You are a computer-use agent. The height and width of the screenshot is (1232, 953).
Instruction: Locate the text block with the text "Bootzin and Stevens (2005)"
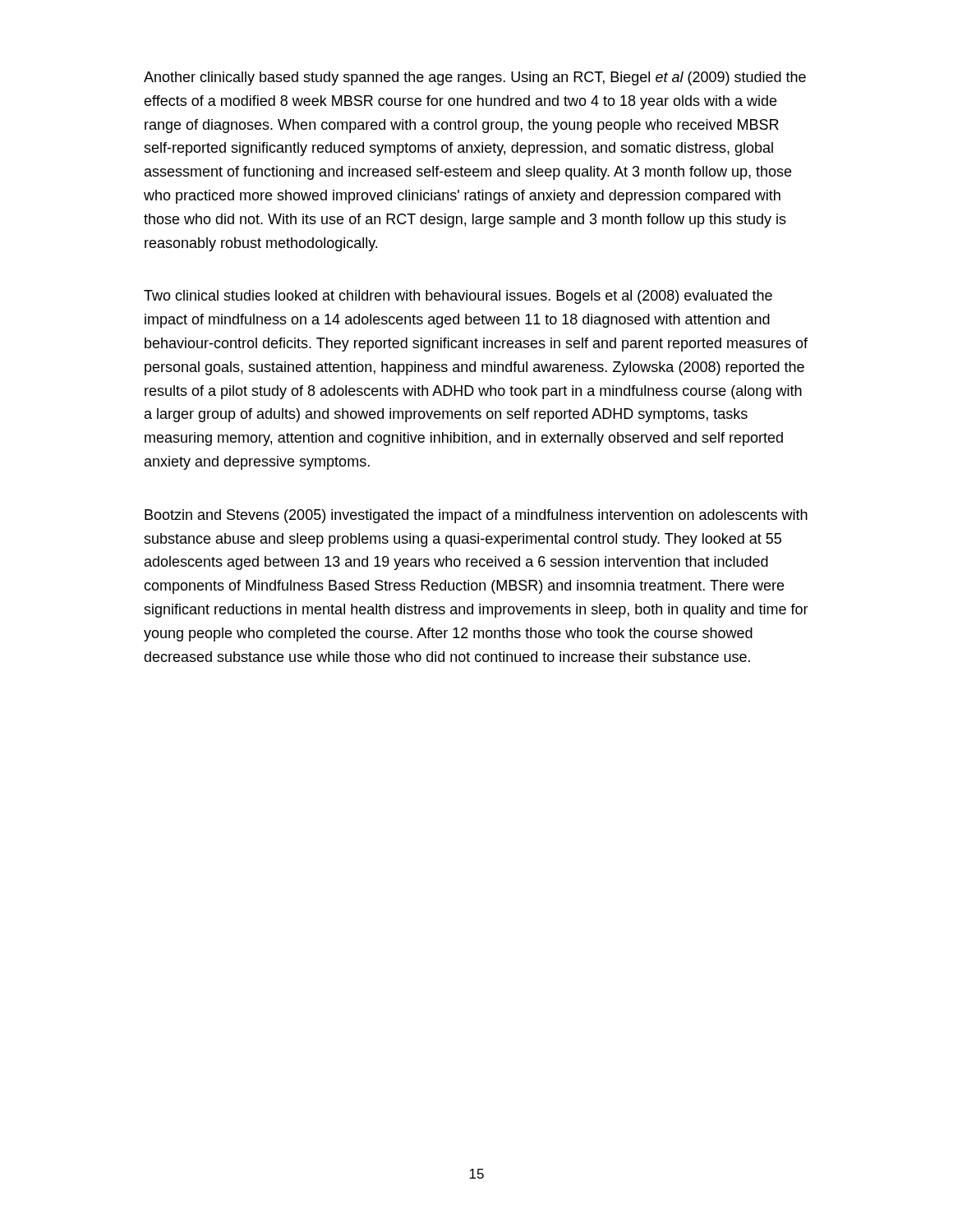tap(476, 586)
